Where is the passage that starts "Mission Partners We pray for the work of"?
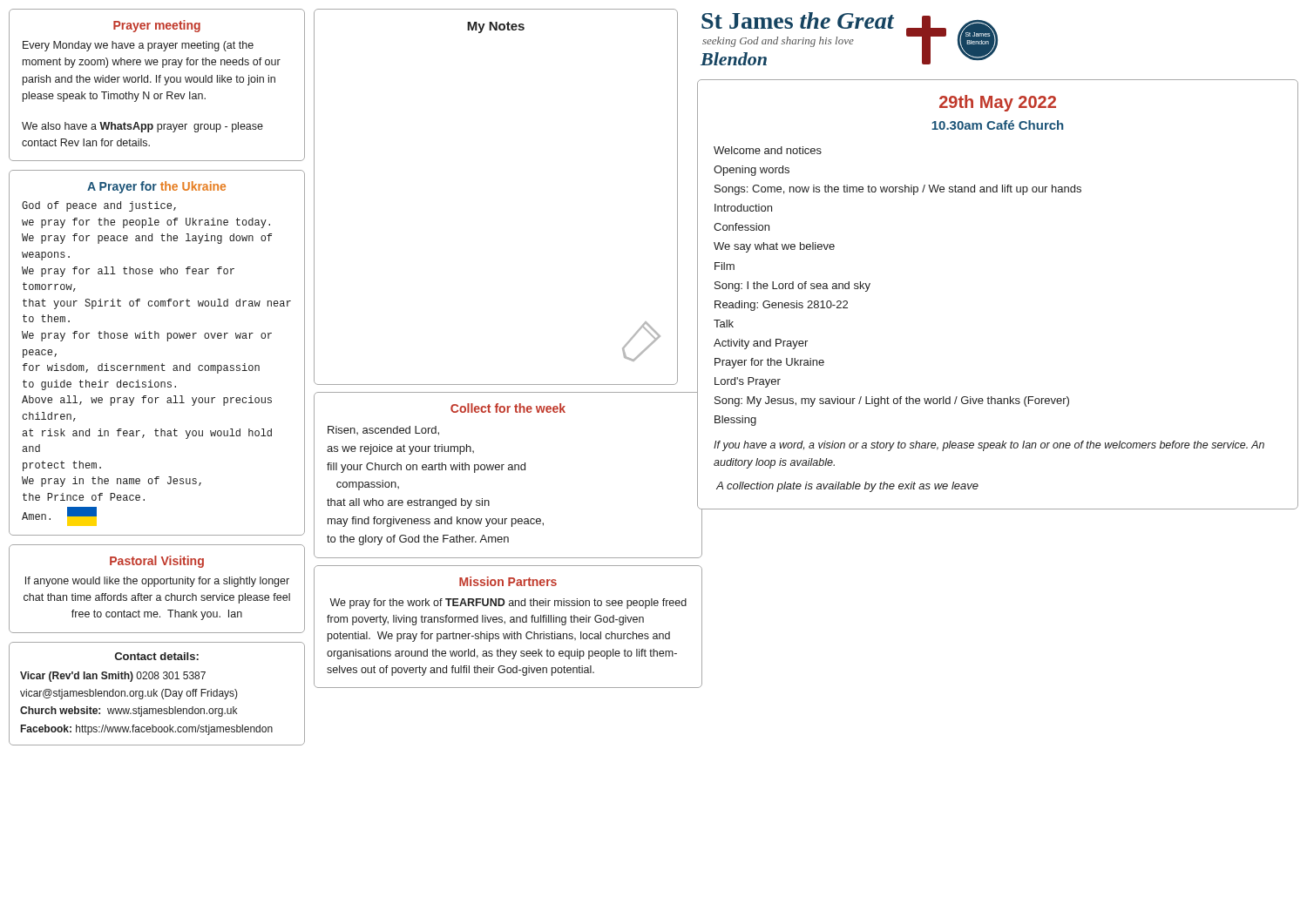 coord(508,627)
